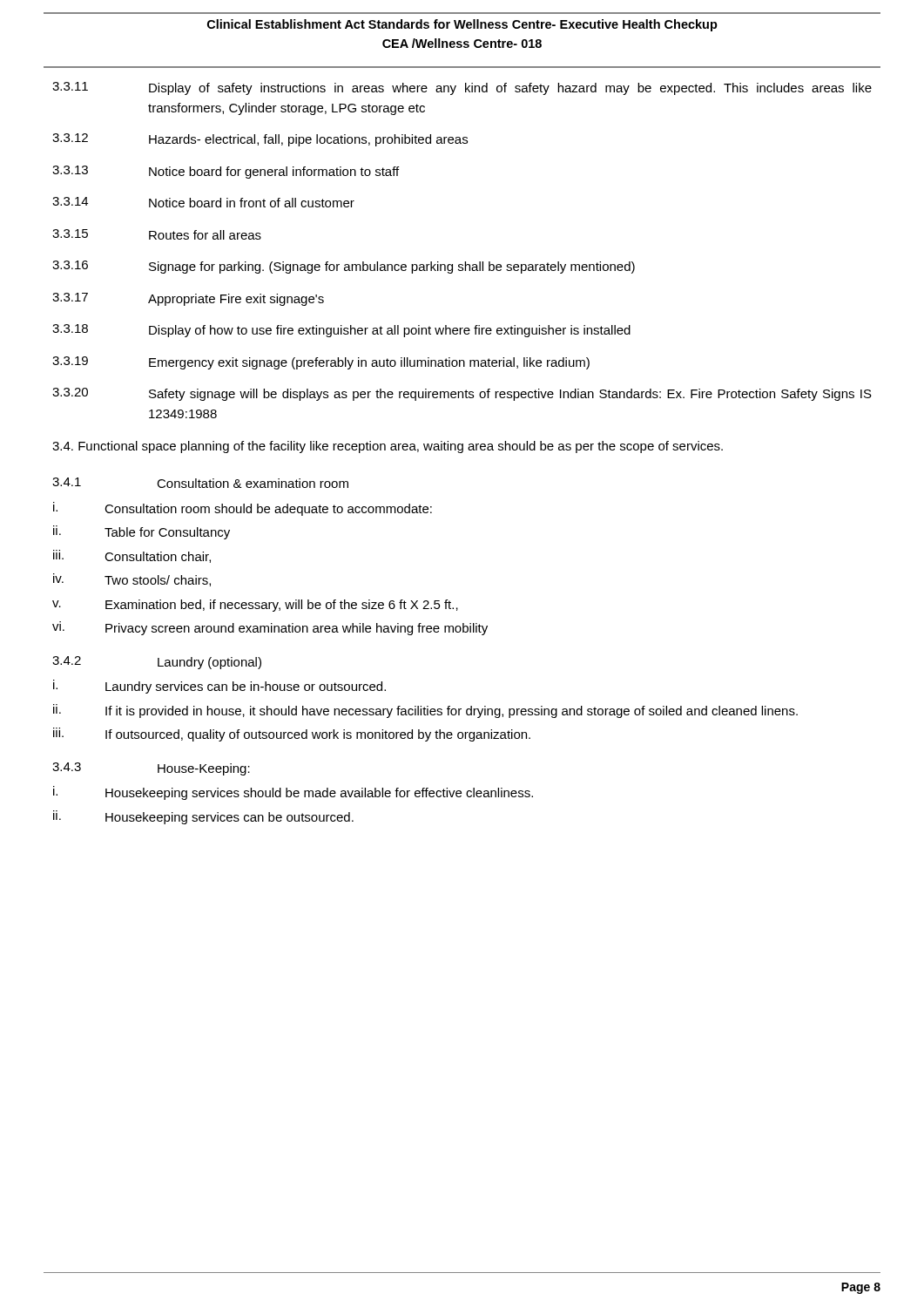Locate the list item that reads "i. Consultation room should be adequate"
This screenshot has width=924, height=1307.
(243, 509)
